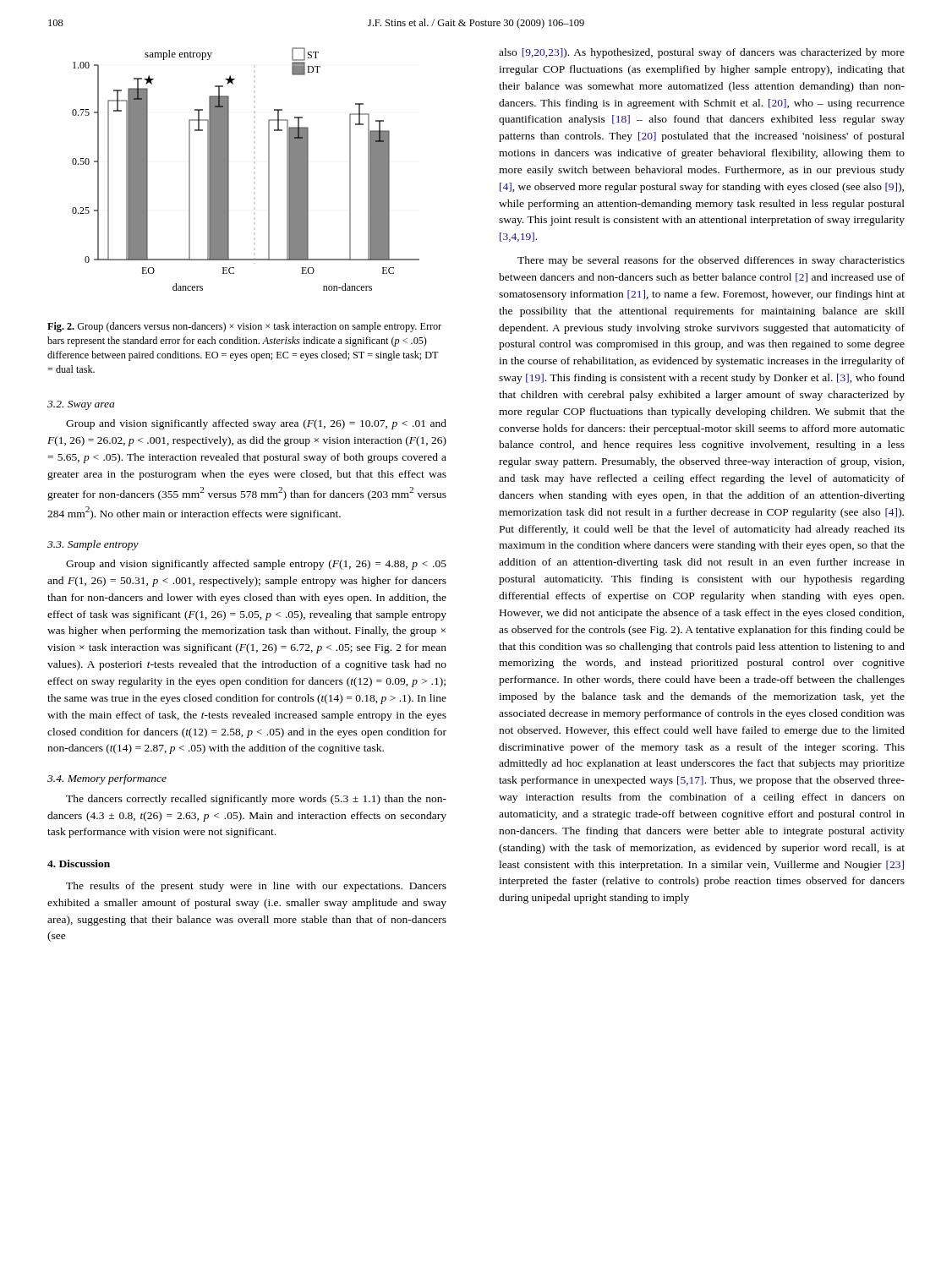Locate the grouped bar chart
This screenshot has width=952, height=1268.
pyautogui.click(x=247, y=177)
